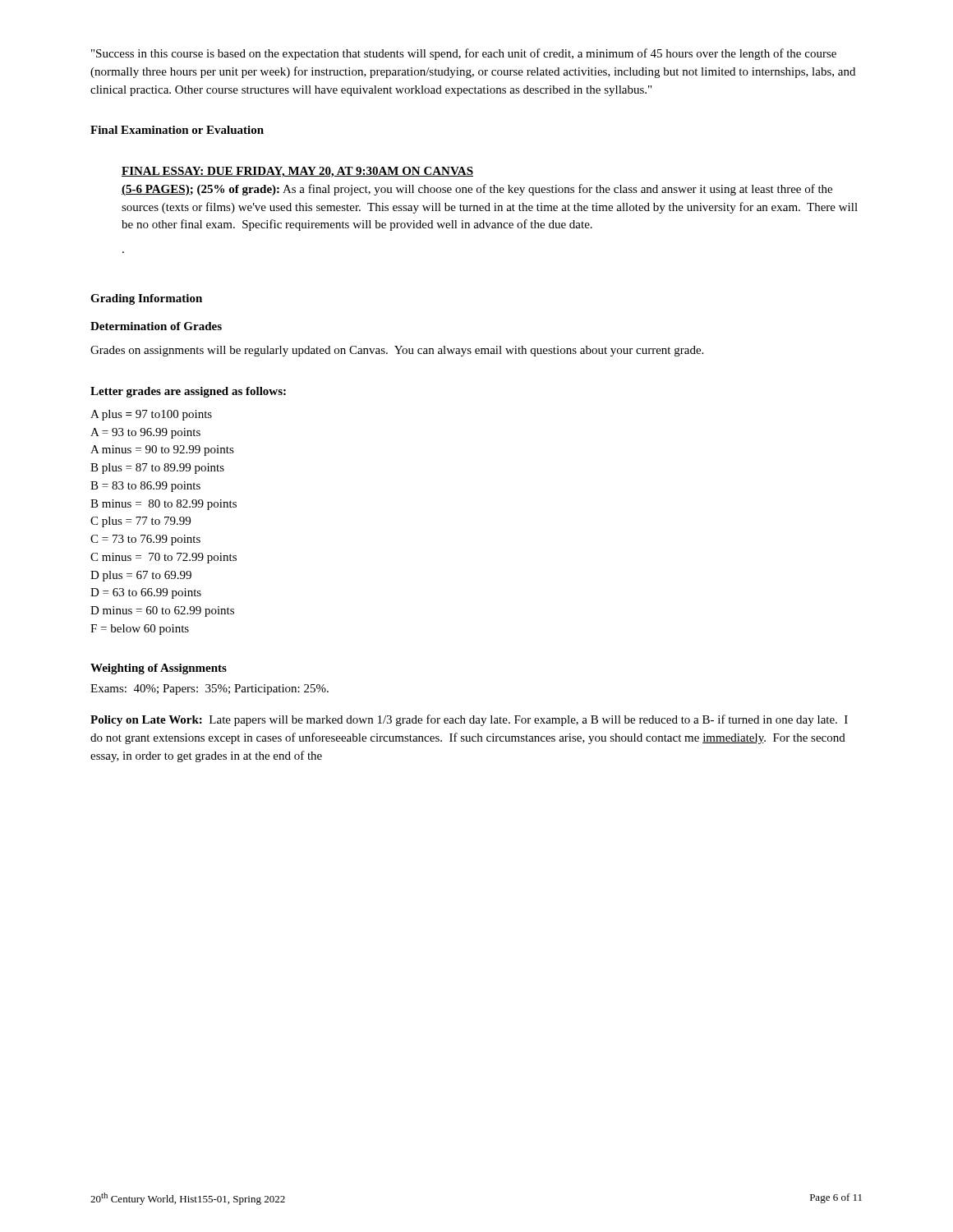Locate the text "B plus = 87 to 89.99 points"
The height and width of the screenshot is (1232, 953).
coord(157,467)
